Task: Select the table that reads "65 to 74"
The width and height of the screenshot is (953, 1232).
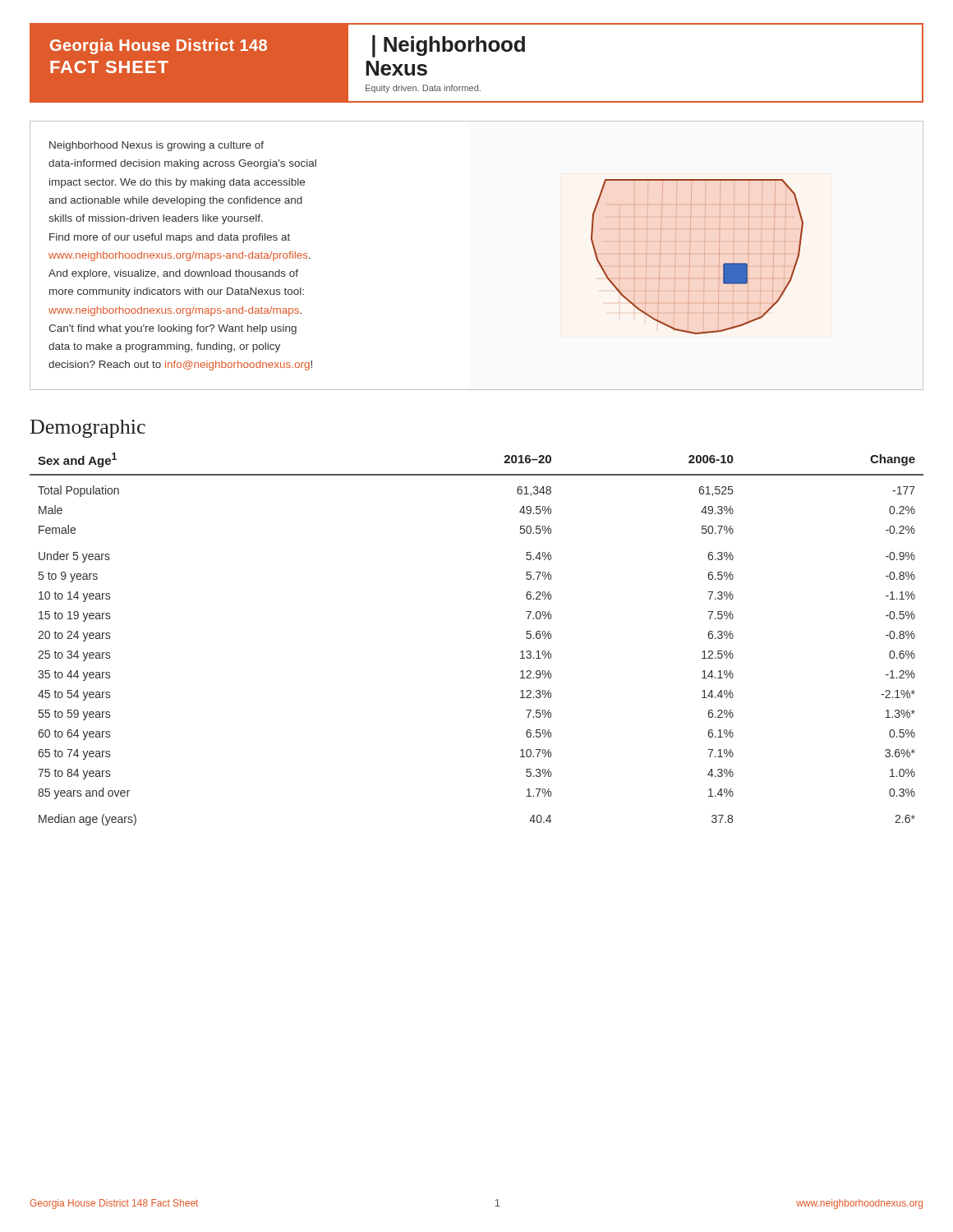Action: click(x=476, y=637)
